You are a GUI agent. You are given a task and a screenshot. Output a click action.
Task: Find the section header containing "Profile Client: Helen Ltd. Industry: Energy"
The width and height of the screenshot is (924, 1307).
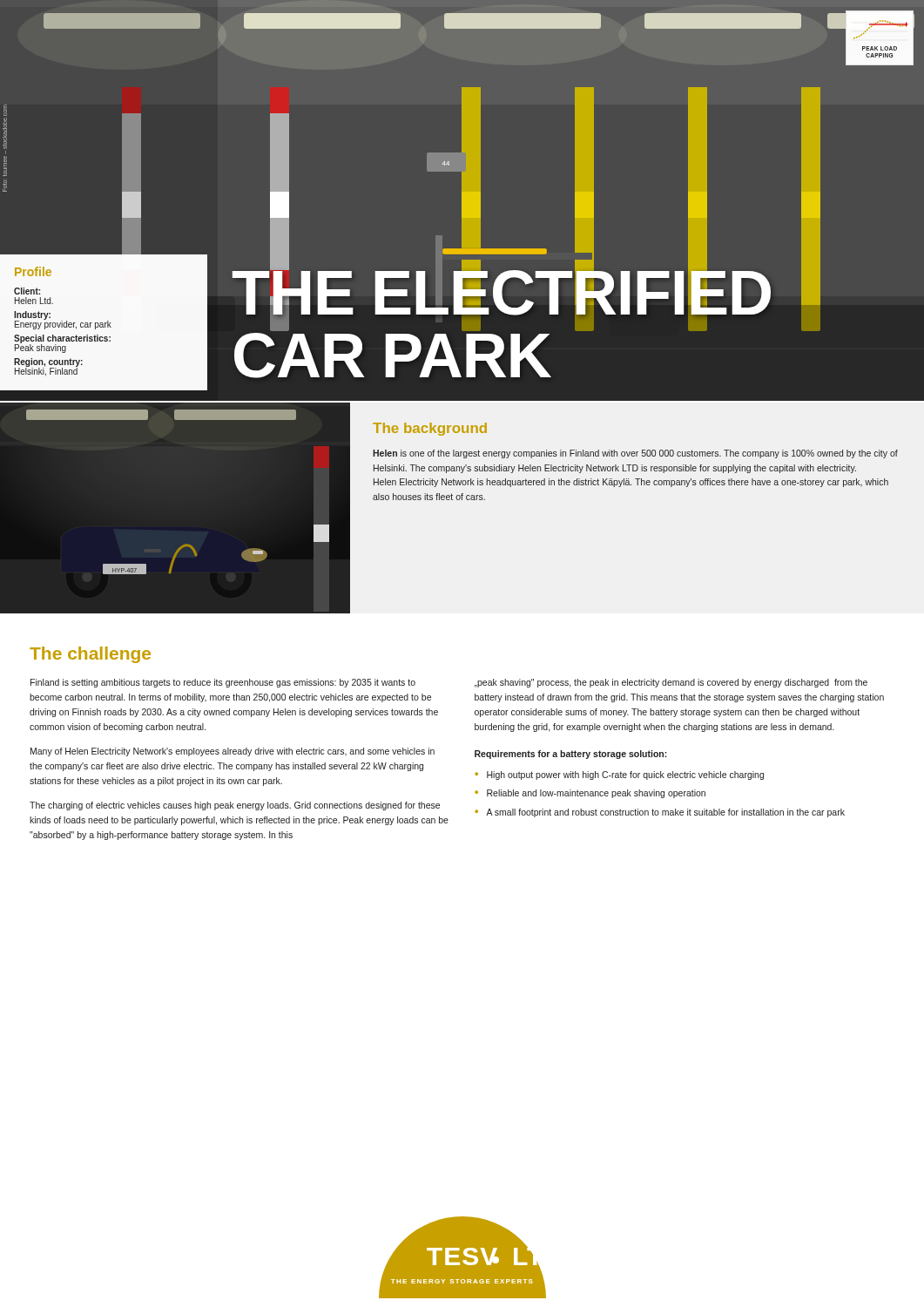pos(104,321)
